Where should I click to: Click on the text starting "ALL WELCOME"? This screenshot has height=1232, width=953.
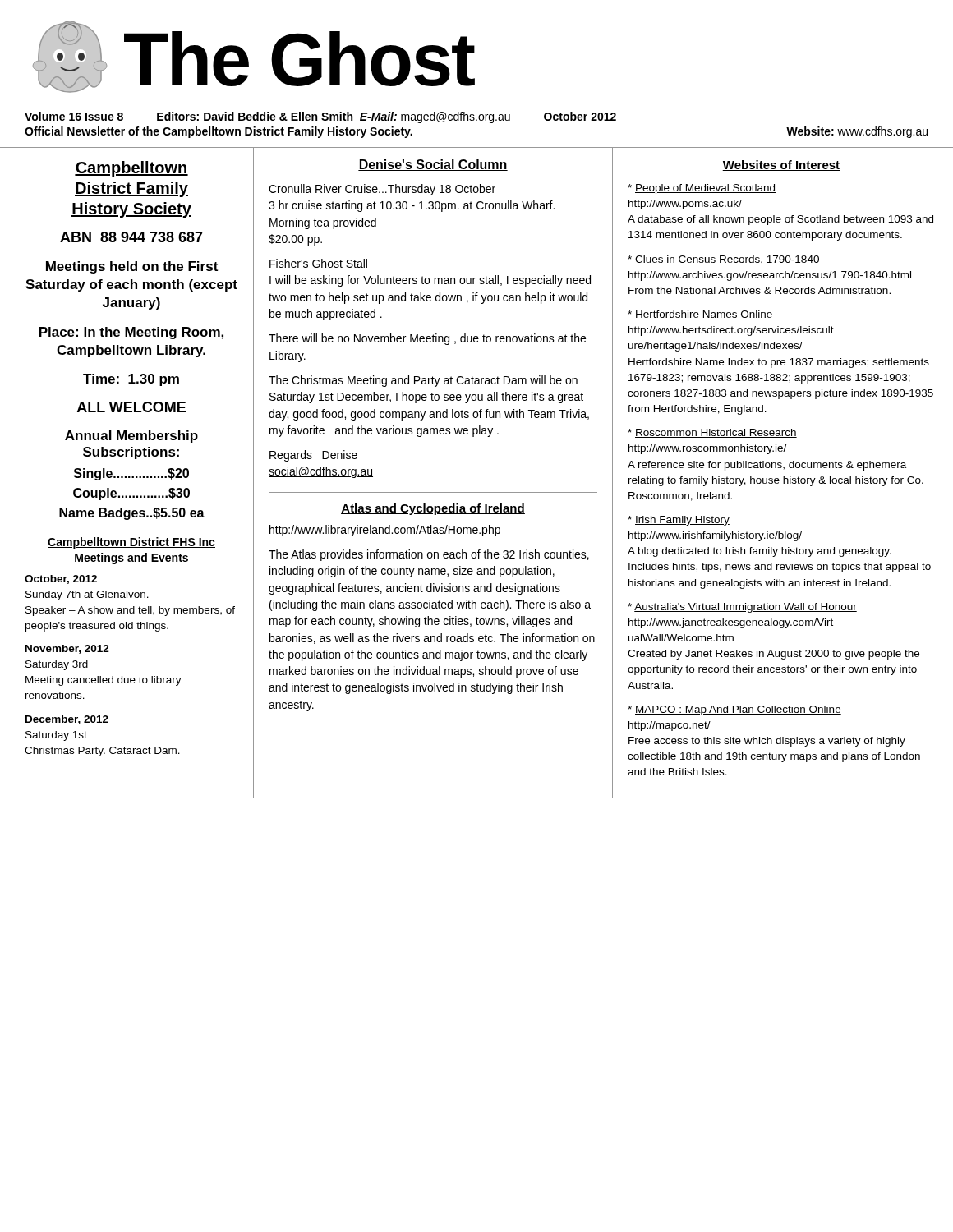(131, 408)
